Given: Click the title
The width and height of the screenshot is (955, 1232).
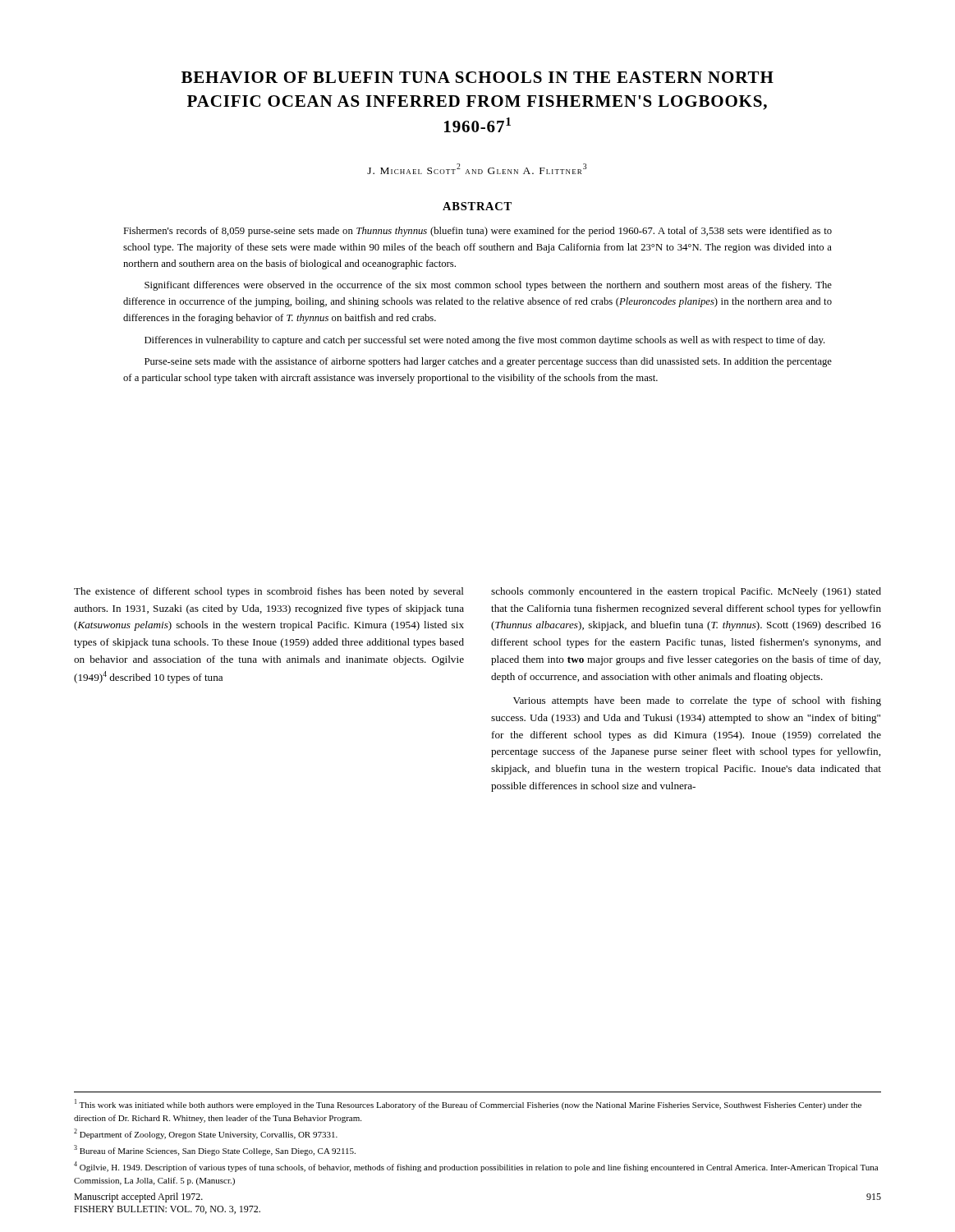Looking at the screenshot, I should pyautogui.click(x=478, y=102).
